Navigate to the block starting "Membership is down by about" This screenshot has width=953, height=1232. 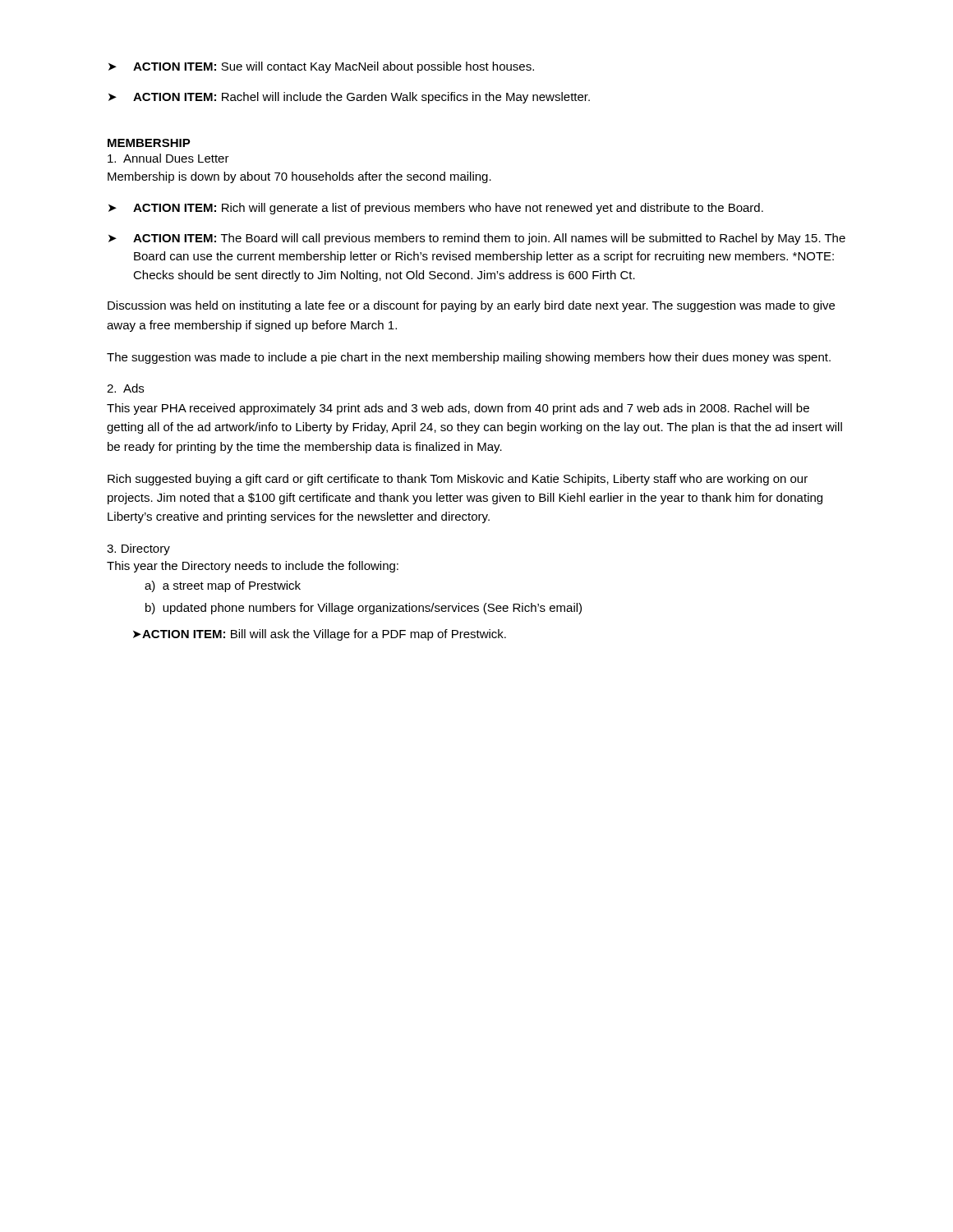pyautogui.click(x=299, y=176)
